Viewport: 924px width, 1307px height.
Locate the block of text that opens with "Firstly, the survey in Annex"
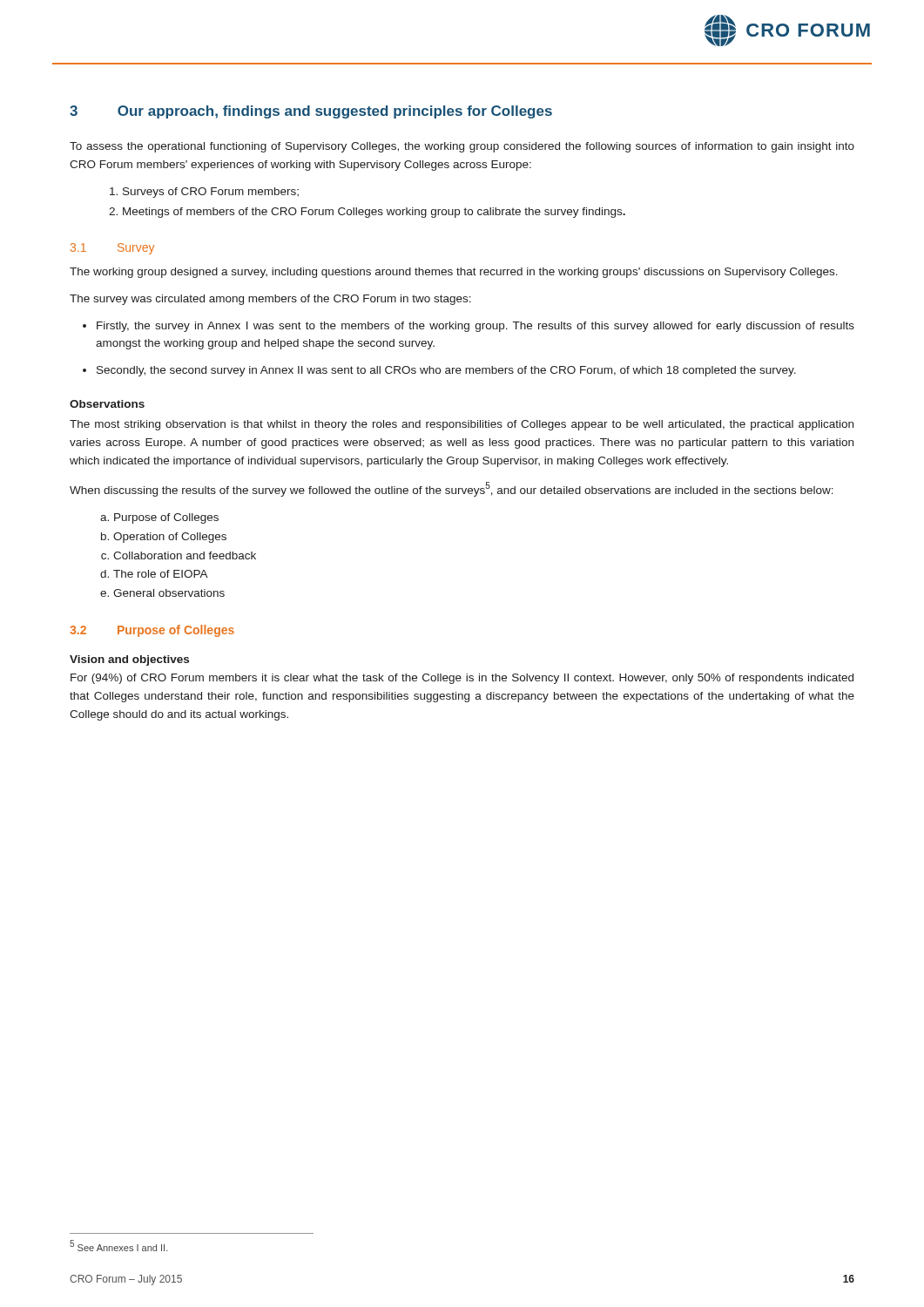tap(475, 334)
